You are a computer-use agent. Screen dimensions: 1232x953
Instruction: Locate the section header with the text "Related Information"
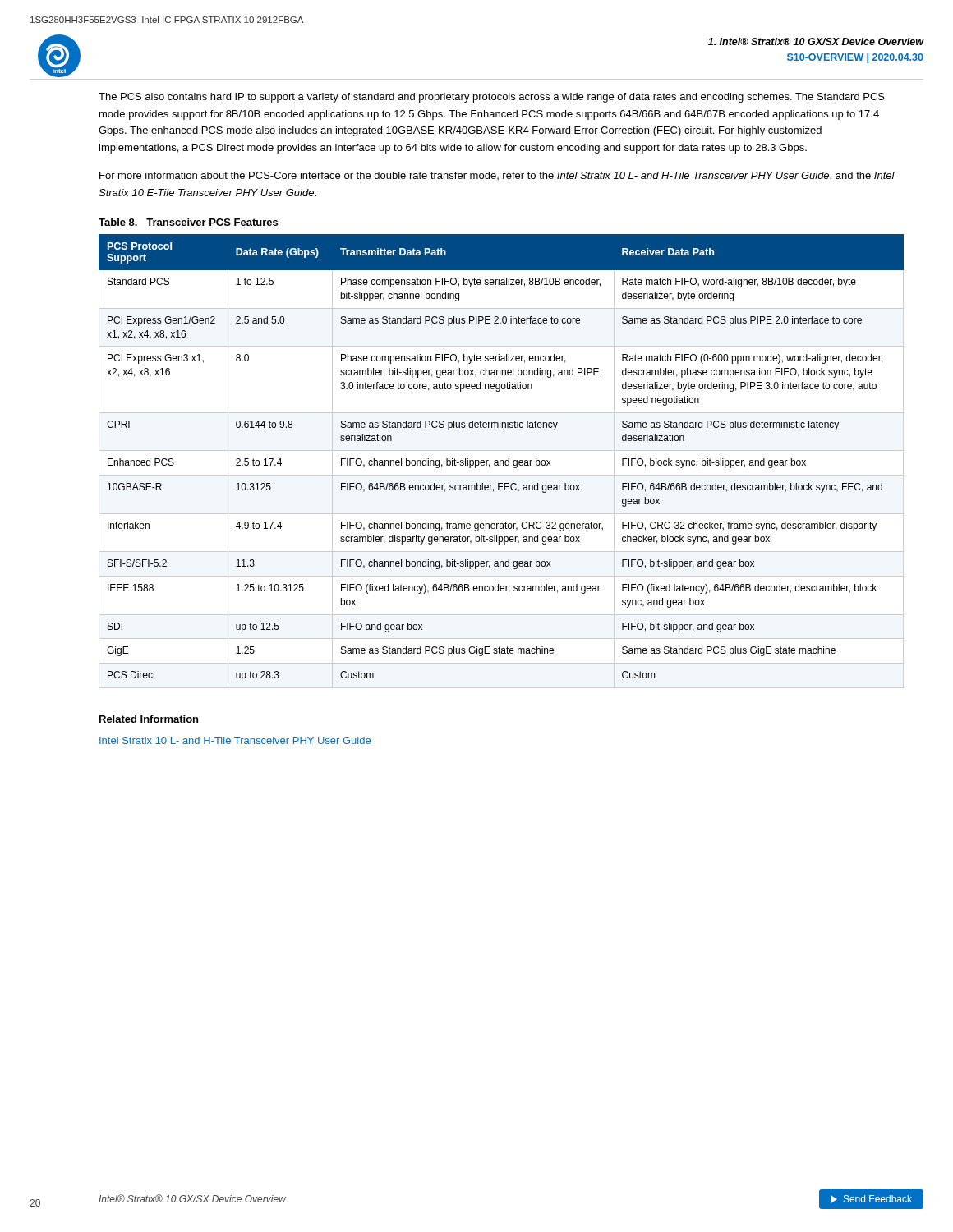(149, 719)
